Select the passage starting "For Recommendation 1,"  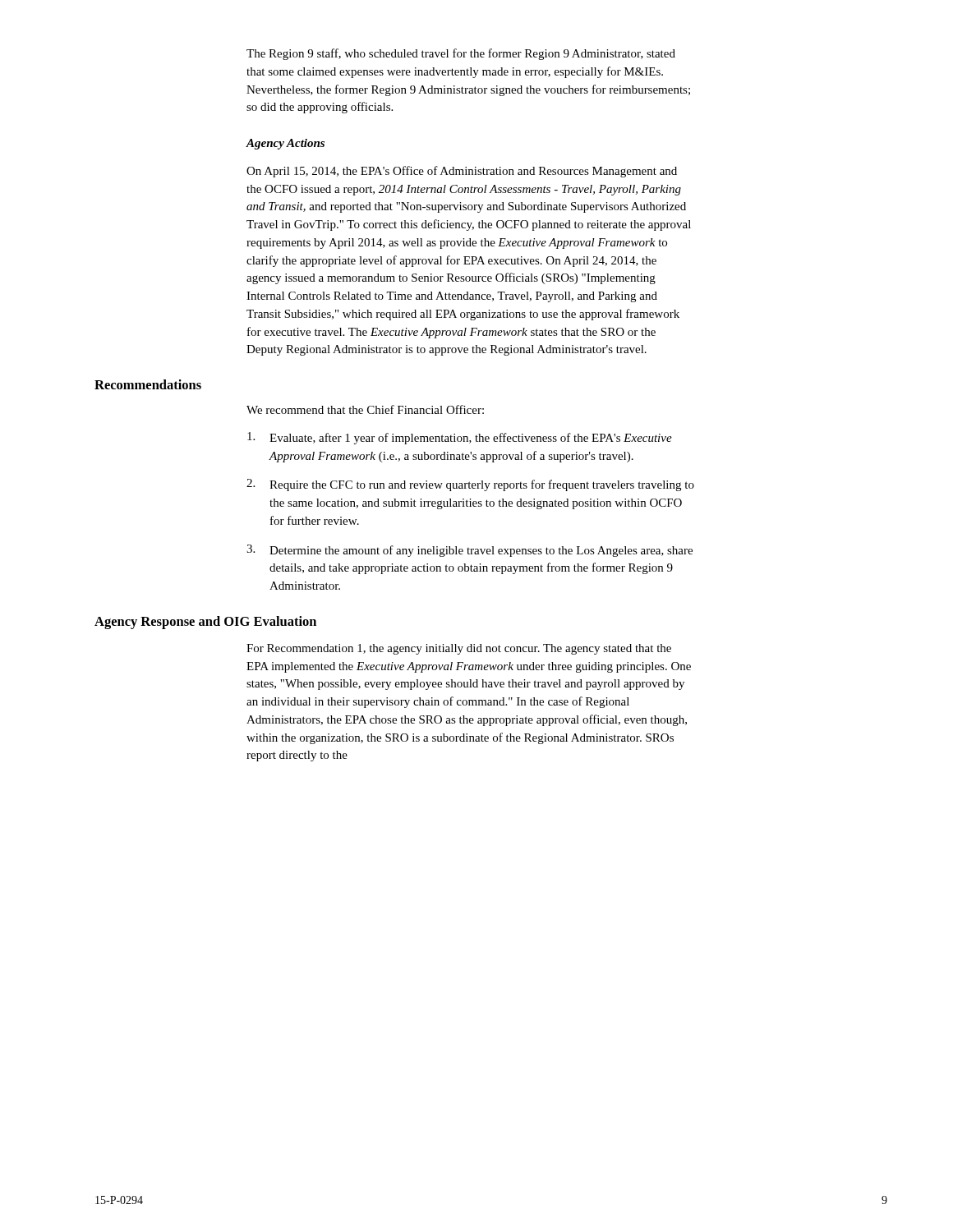point(470,702)
